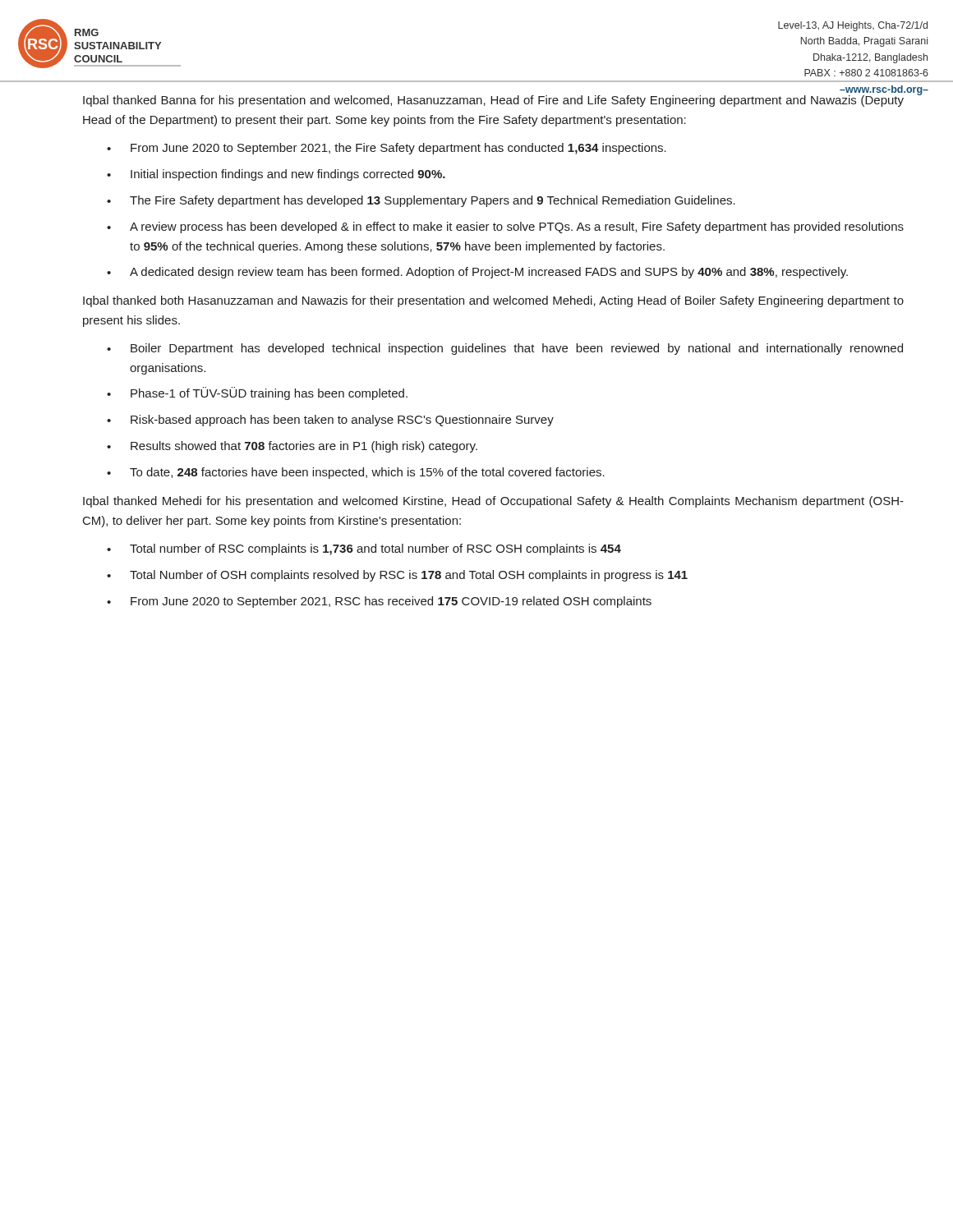Select the text block that reads "Iqbal thanked both Hasanuzzaman and Nawazis"
953x1232 pixels.
[493, 310]
